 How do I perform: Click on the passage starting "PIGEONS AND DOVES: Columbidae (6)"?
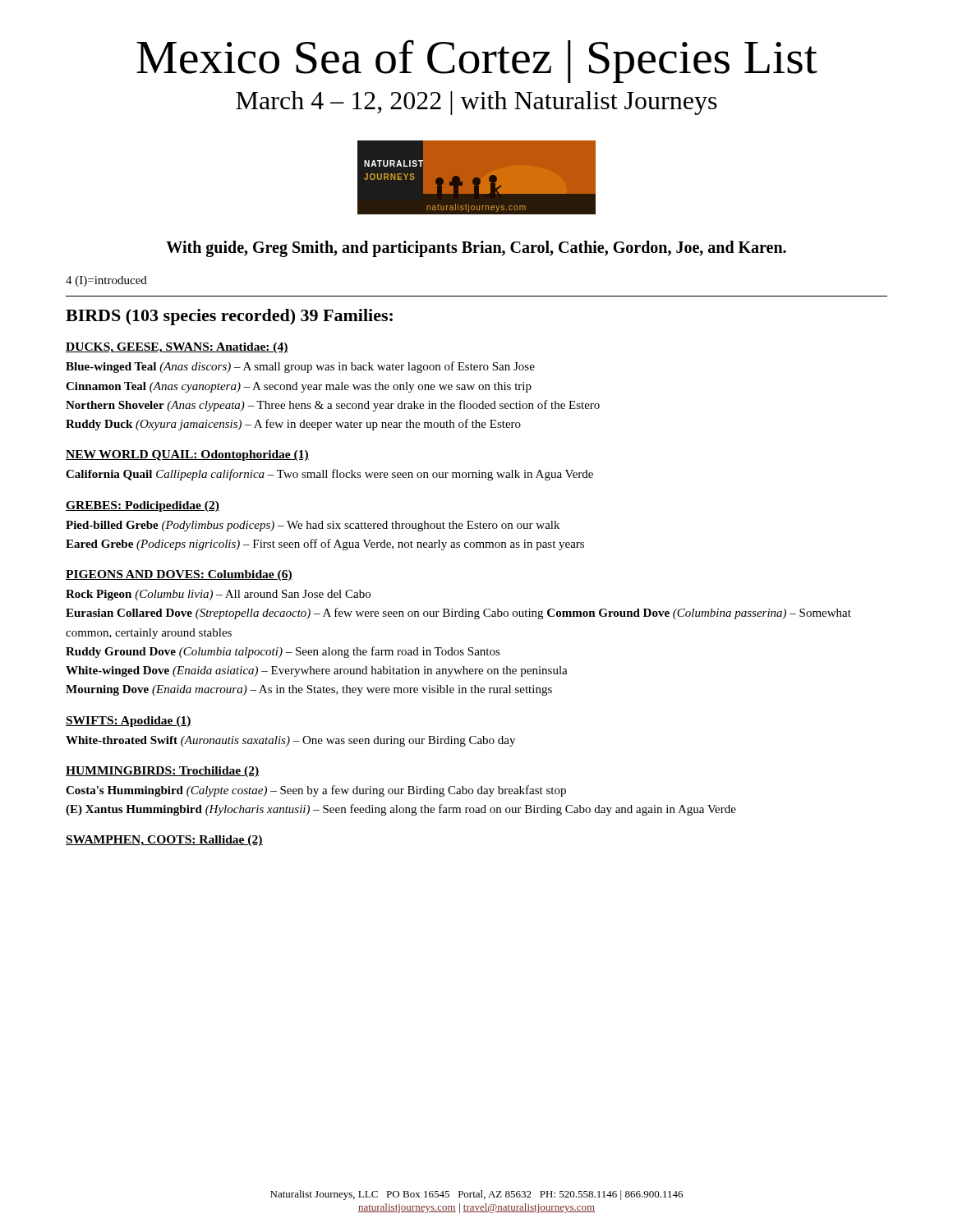(x=179, y=574)
